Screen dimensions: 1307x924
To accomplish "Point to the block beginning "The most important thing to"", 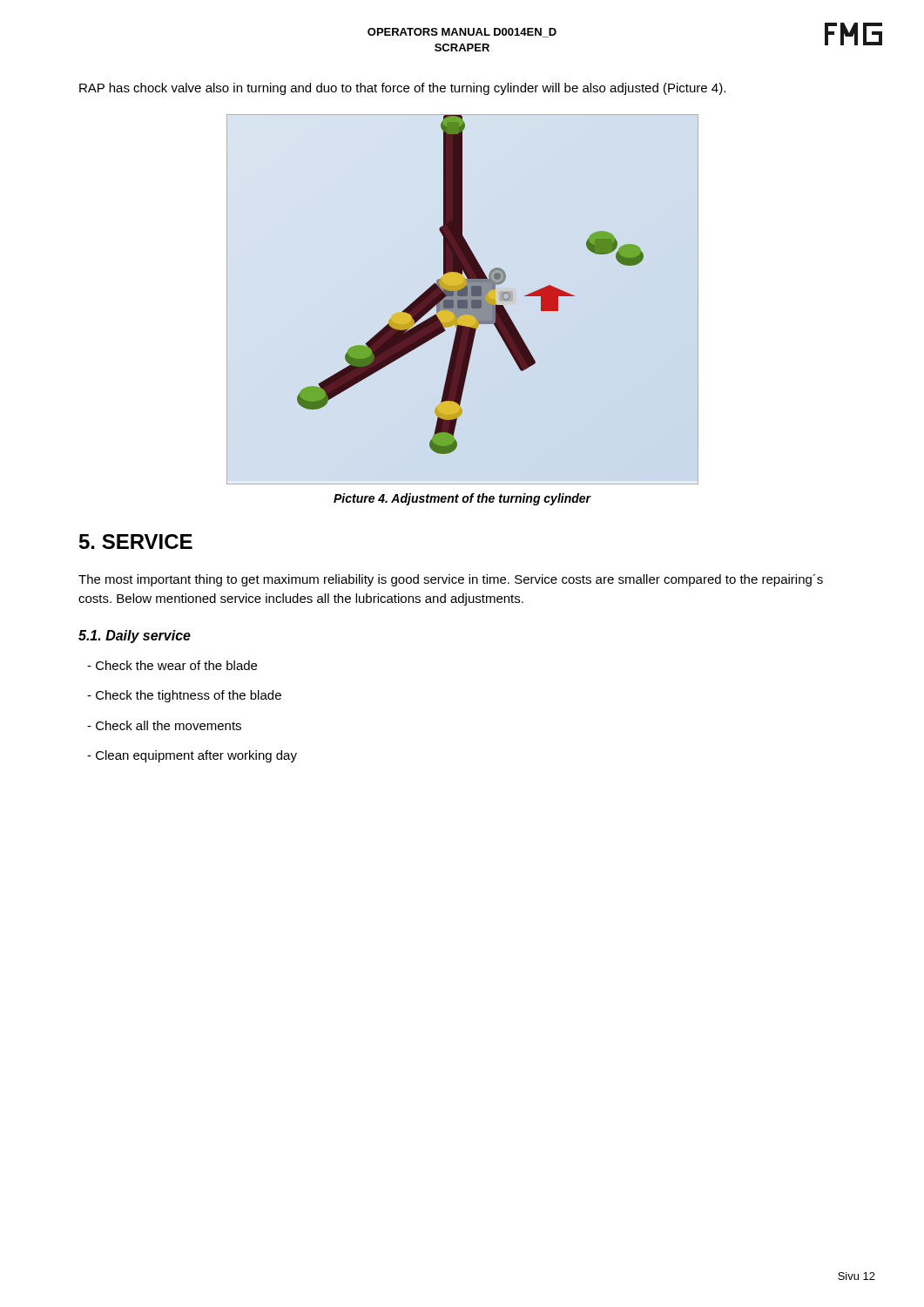I will (x=451, y=588).
